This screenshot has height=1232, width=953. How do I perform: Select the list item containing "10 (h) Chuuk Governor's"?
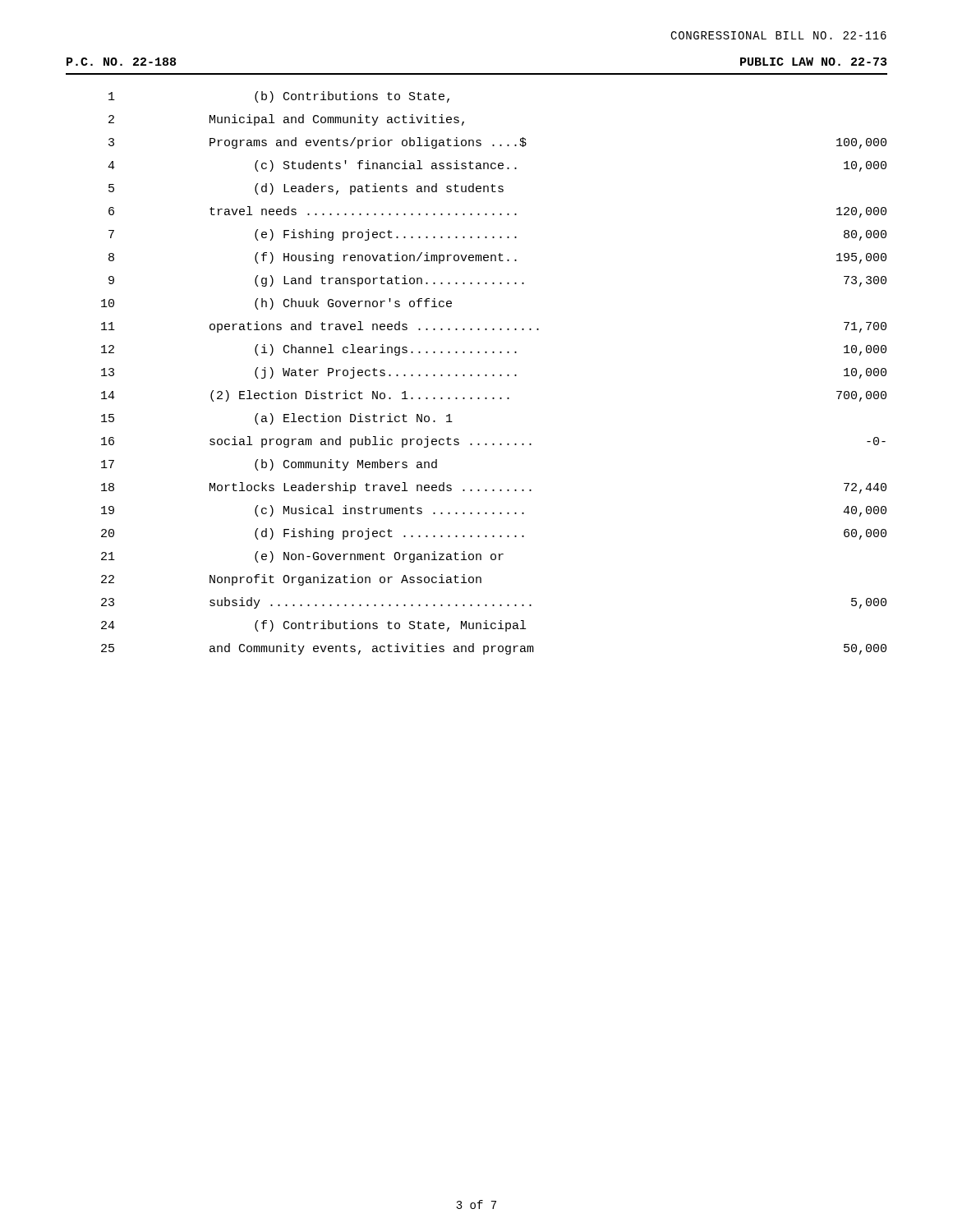pyautogui.click(x=276, y=304)
